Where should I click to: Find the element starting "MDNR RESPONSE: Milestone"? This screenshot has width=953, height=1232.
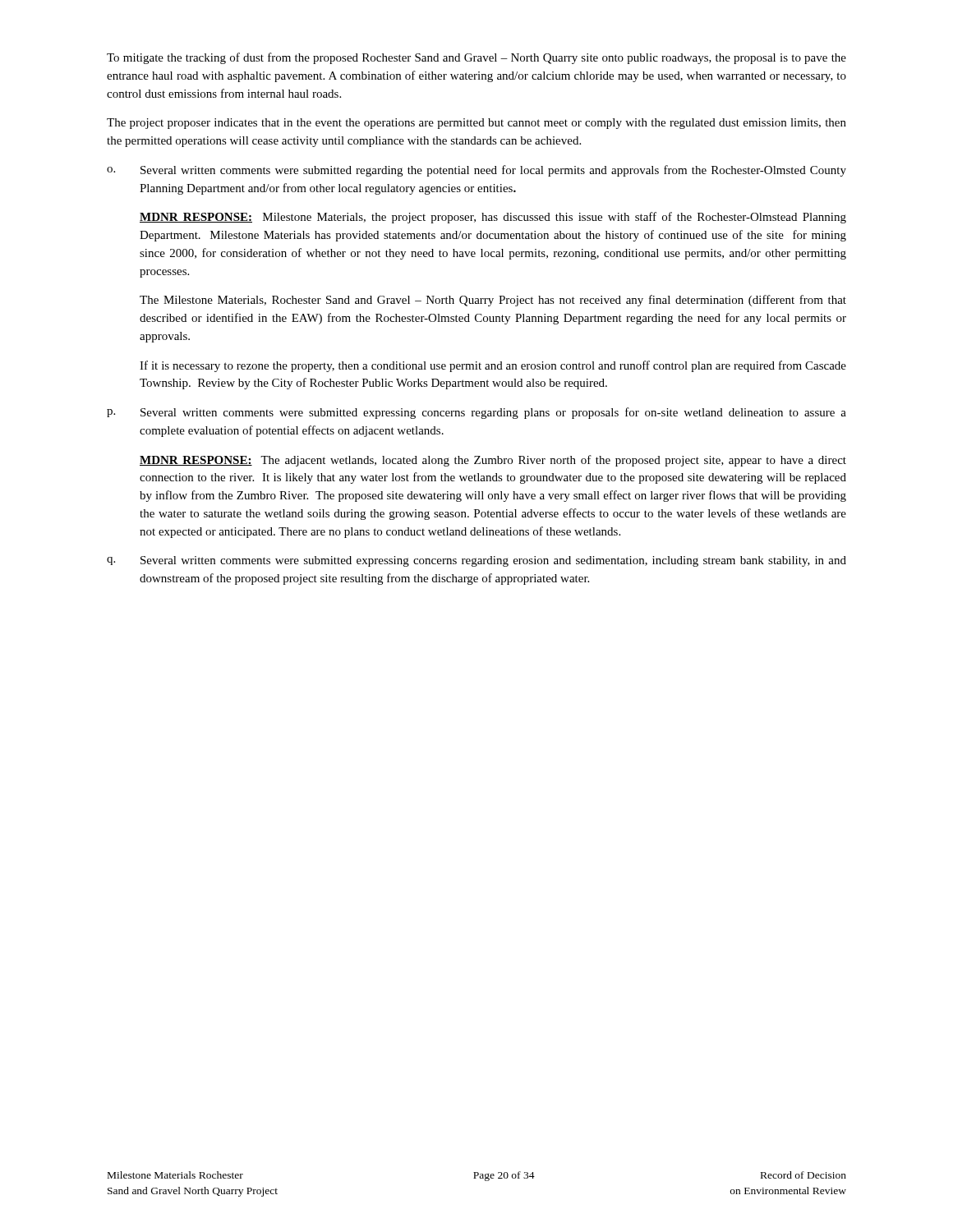click(493, 244)
